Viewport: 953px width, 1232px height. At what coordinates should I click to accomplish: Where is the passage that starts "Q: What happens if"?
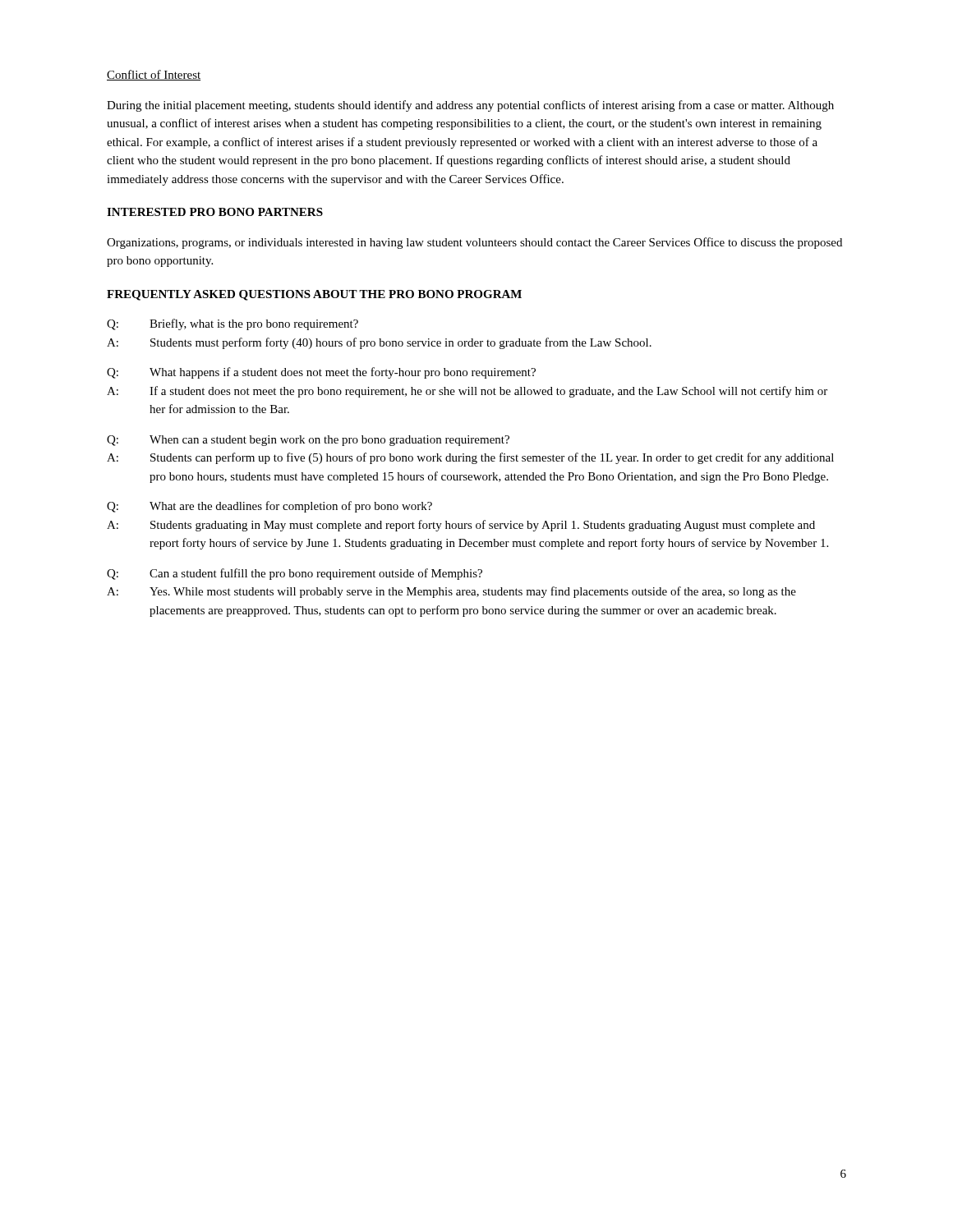tap(476, 372)
